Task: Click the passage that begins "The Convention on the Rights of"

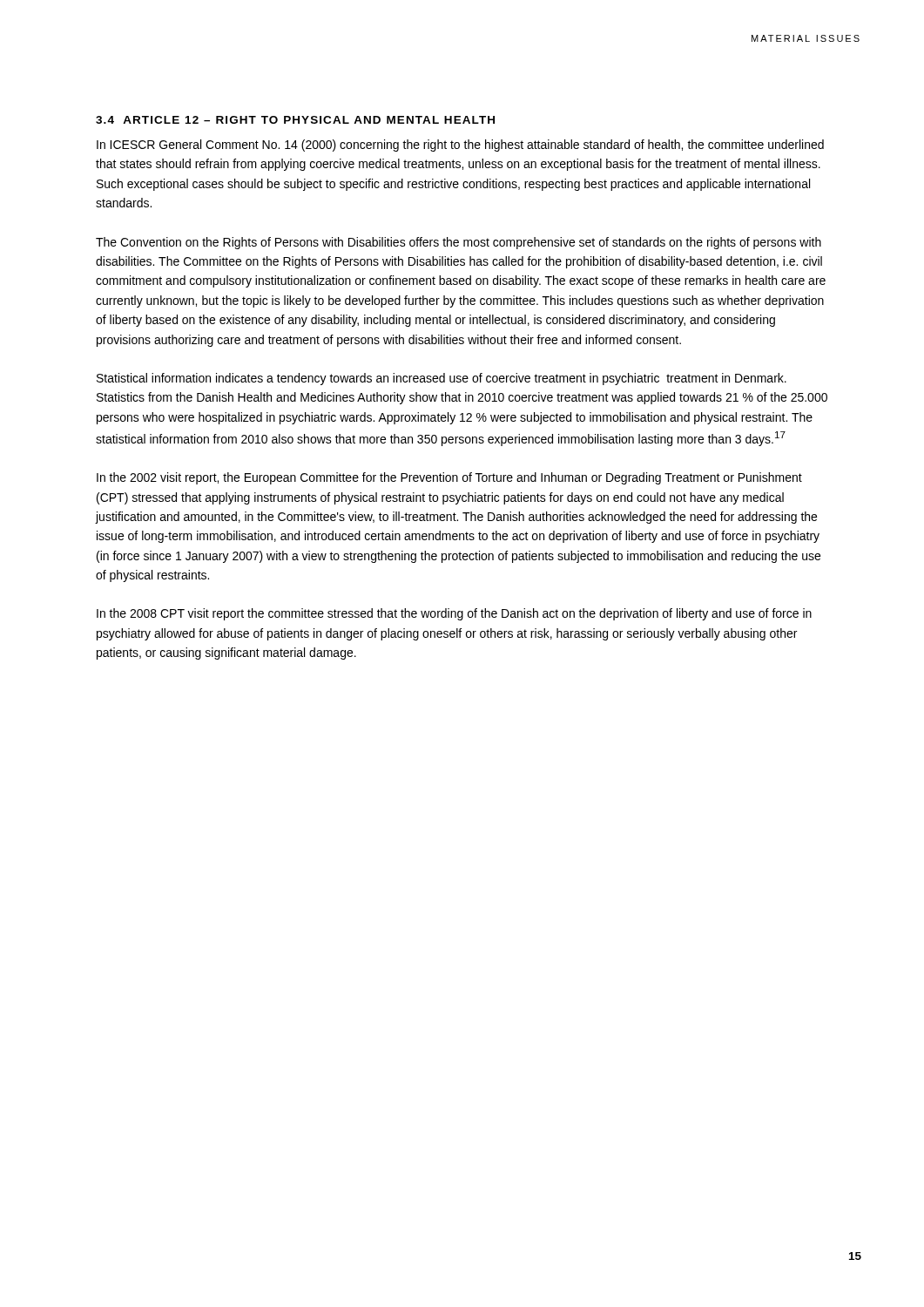Action: tap(461, 291)
